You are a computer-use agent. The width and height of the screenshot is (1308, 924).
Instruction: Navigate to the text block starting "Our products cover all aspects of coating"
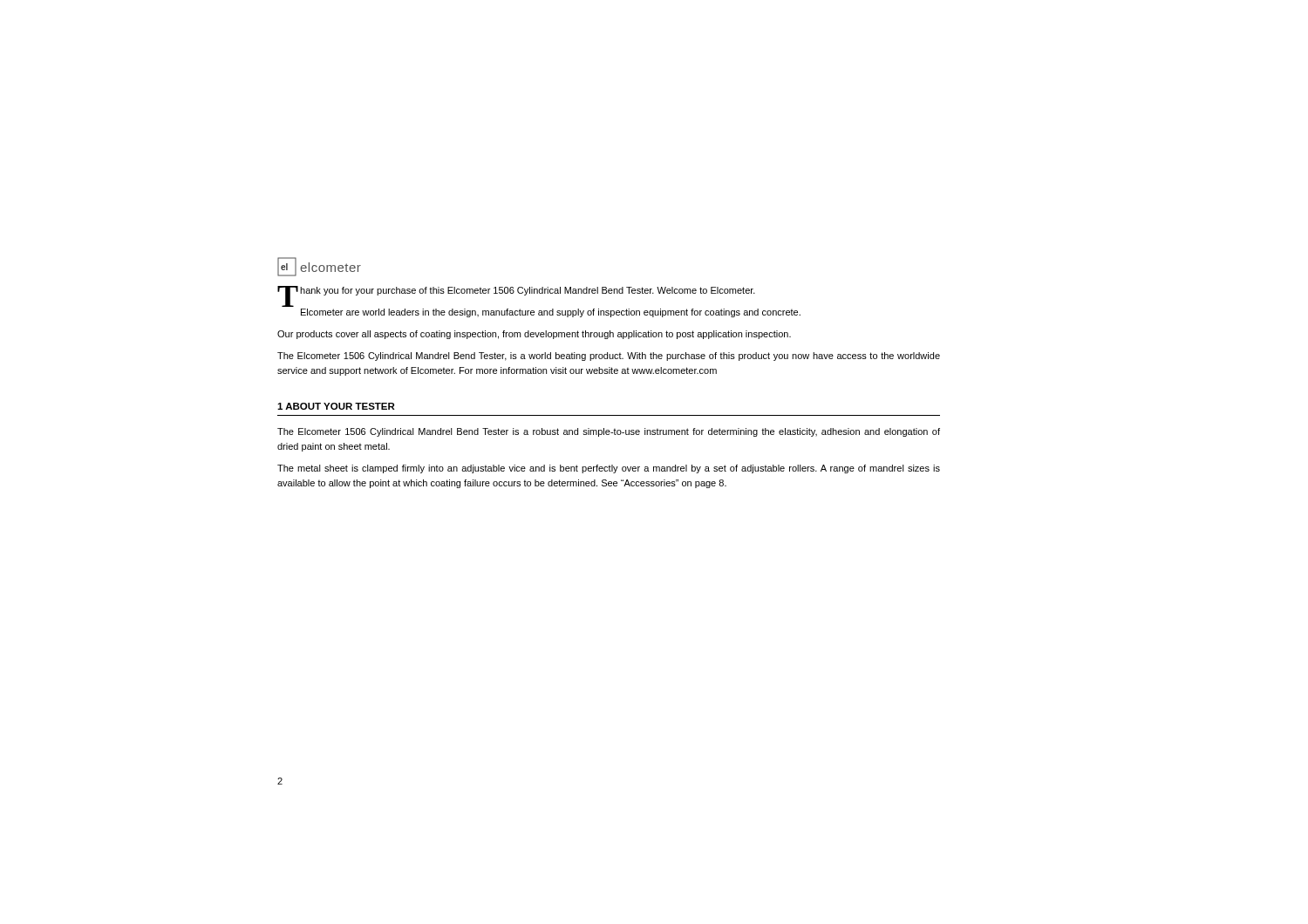(534, 334)
